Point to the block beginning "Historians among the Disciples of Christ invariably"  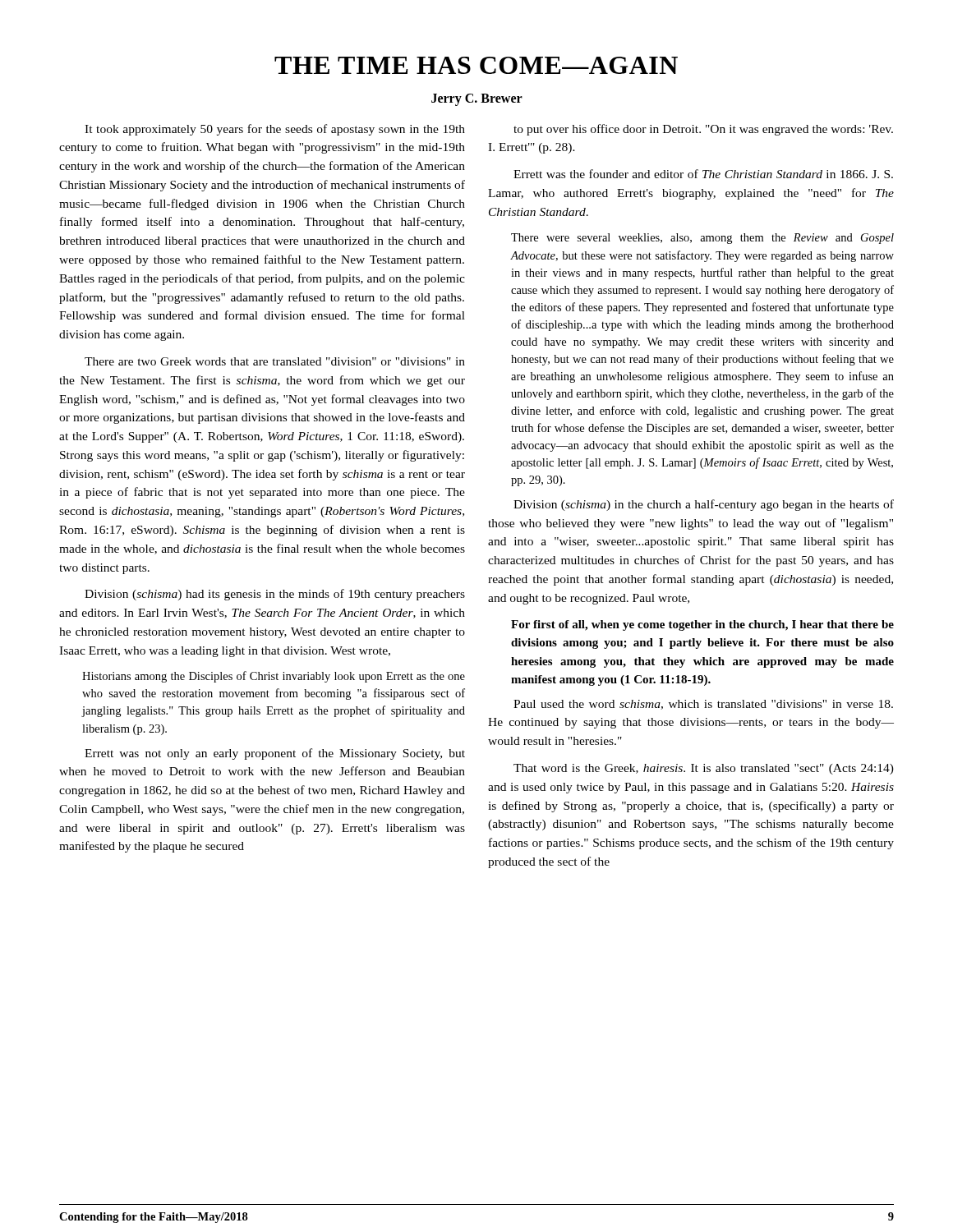point(274,702)
